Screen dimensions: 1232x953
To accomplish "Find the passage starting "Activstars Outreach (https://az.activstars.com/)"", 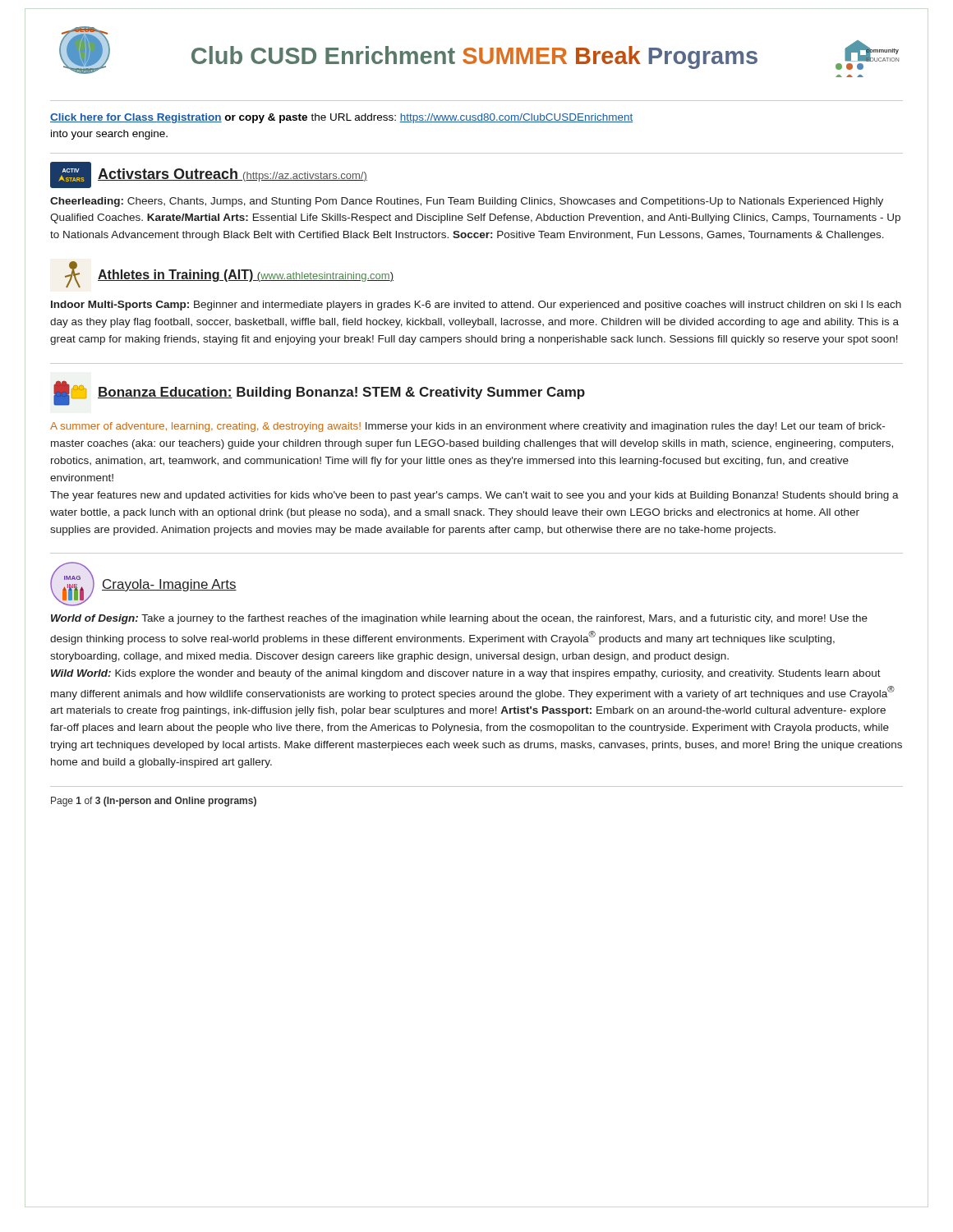I will pos(232,174).
